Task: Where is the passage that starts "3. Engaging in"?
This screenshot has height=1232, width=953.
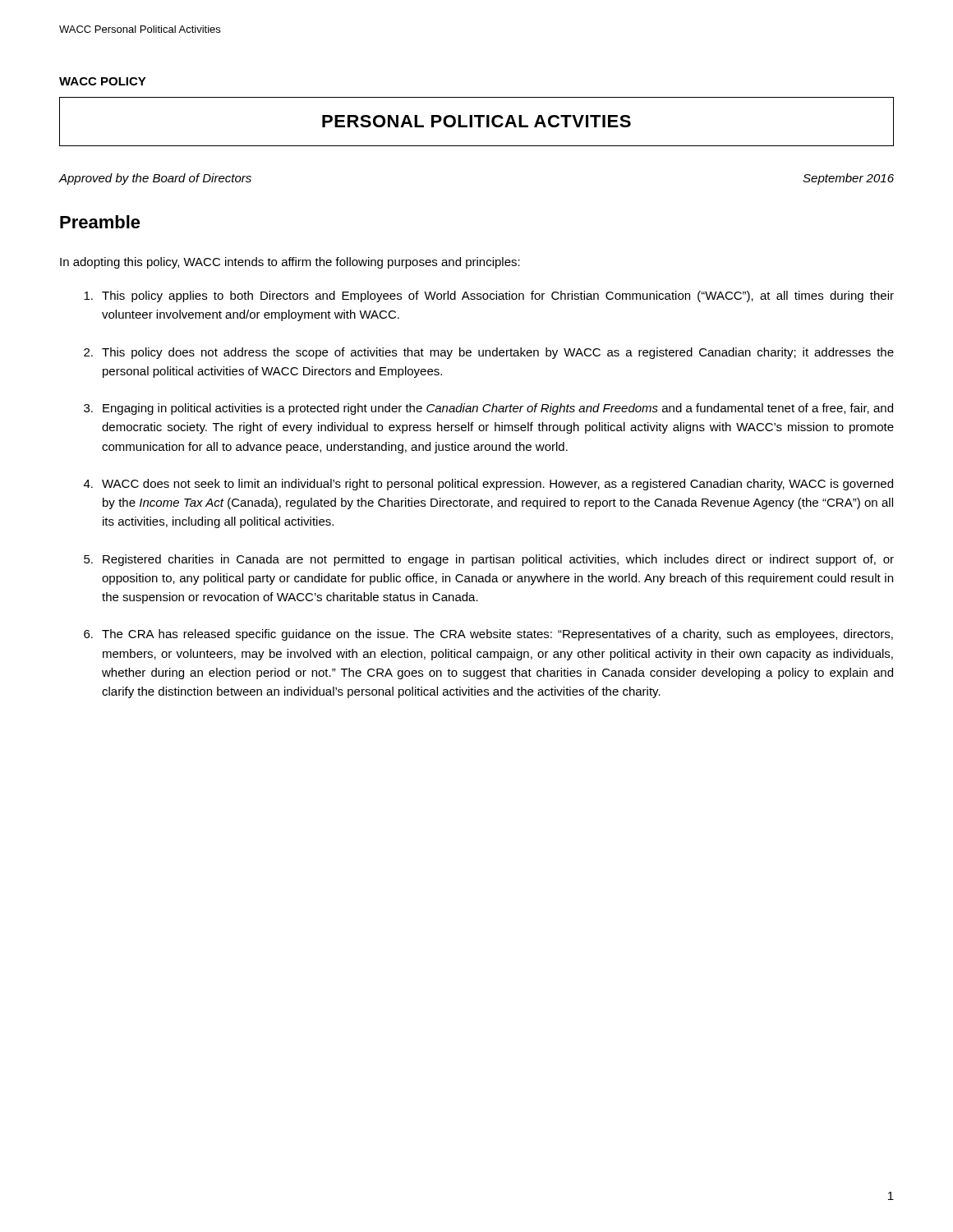Action: 476,427
